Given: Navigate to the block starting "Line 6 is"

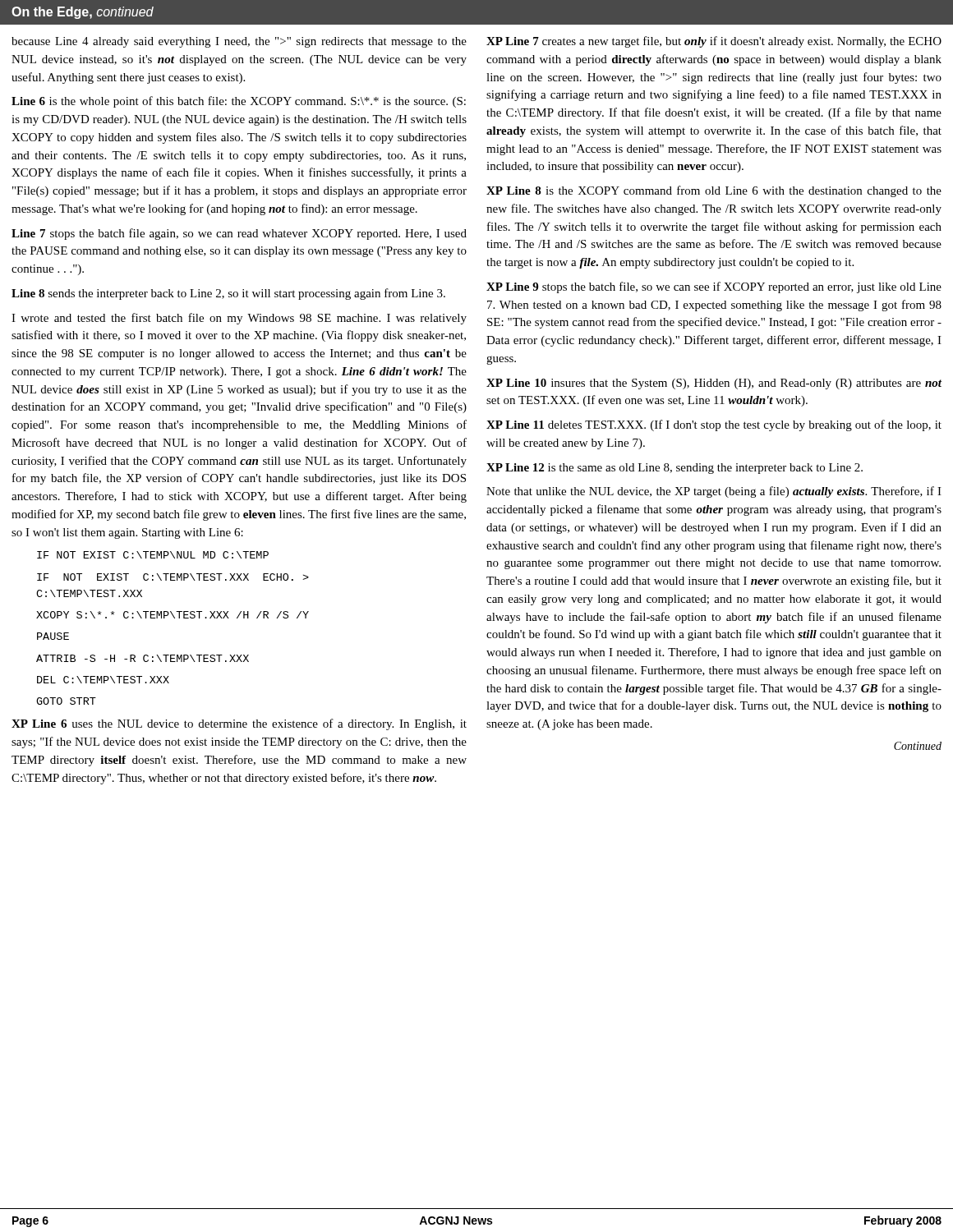Looking at the screenshot, I should click(x=239, y=156).
